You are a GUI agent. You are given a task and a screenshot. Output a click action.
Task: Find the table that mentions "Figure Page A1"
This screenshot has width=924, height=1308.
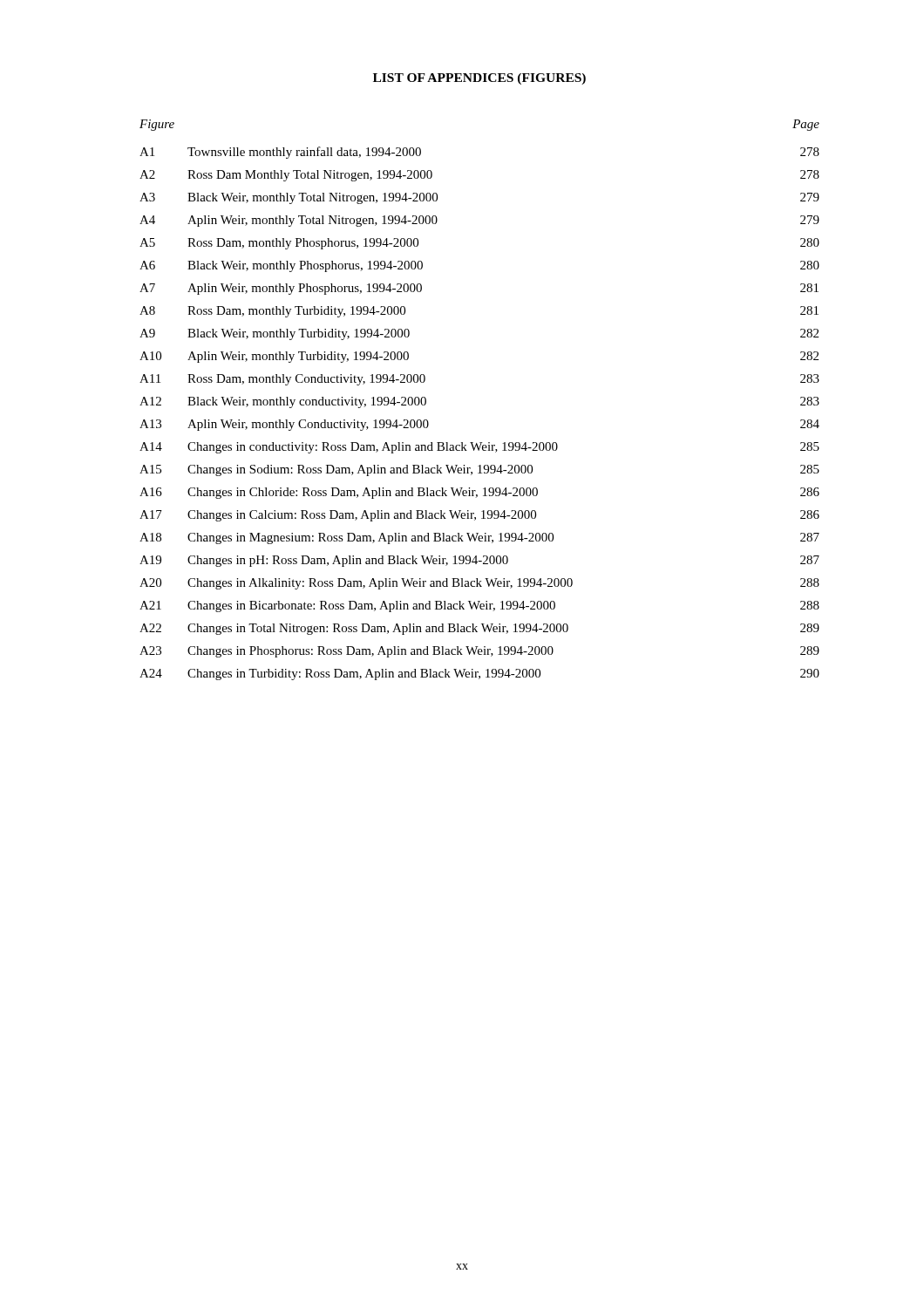pyautogui.click(x=479, y=401)
